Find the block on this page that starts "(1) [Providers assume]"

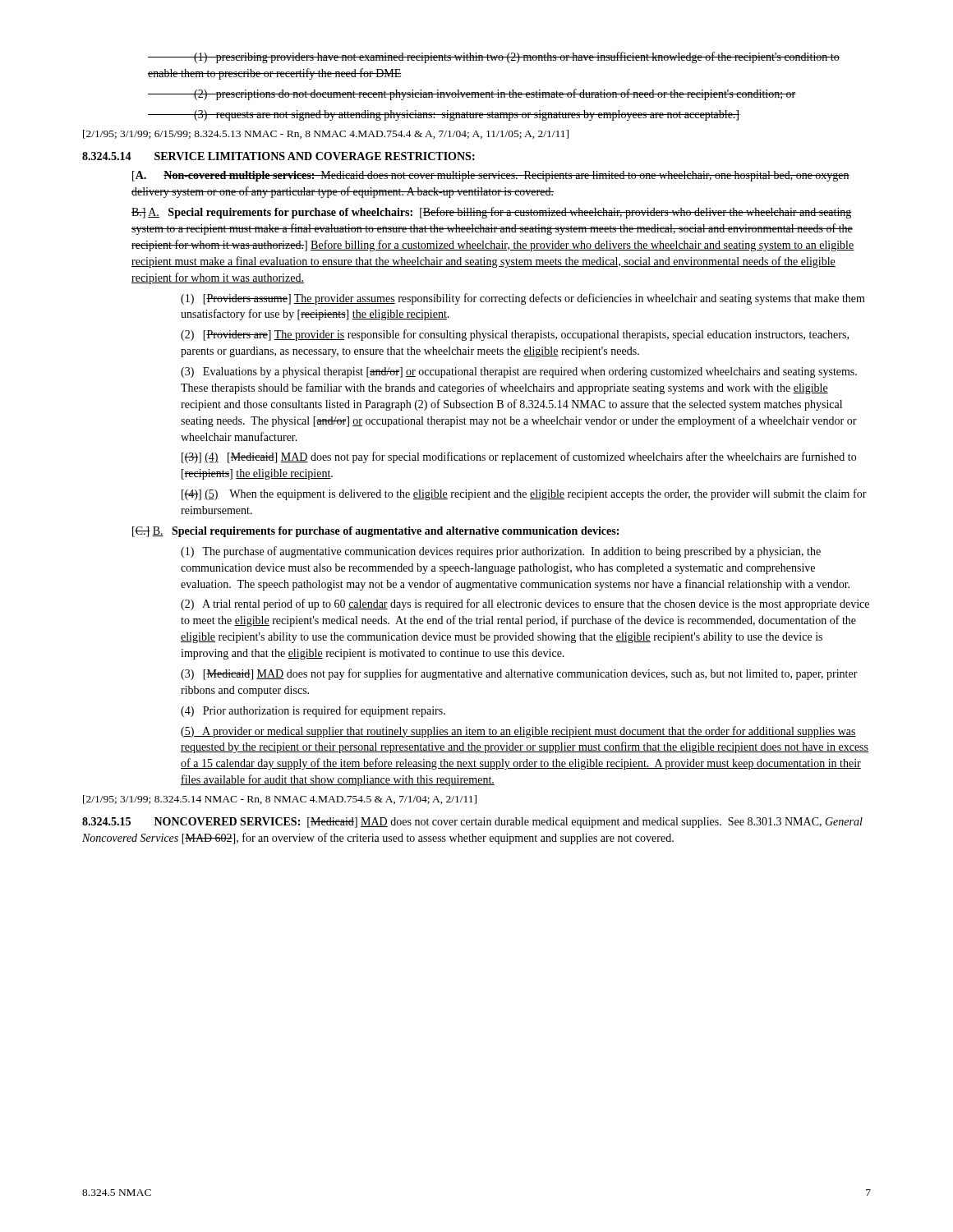click(523, 306)
